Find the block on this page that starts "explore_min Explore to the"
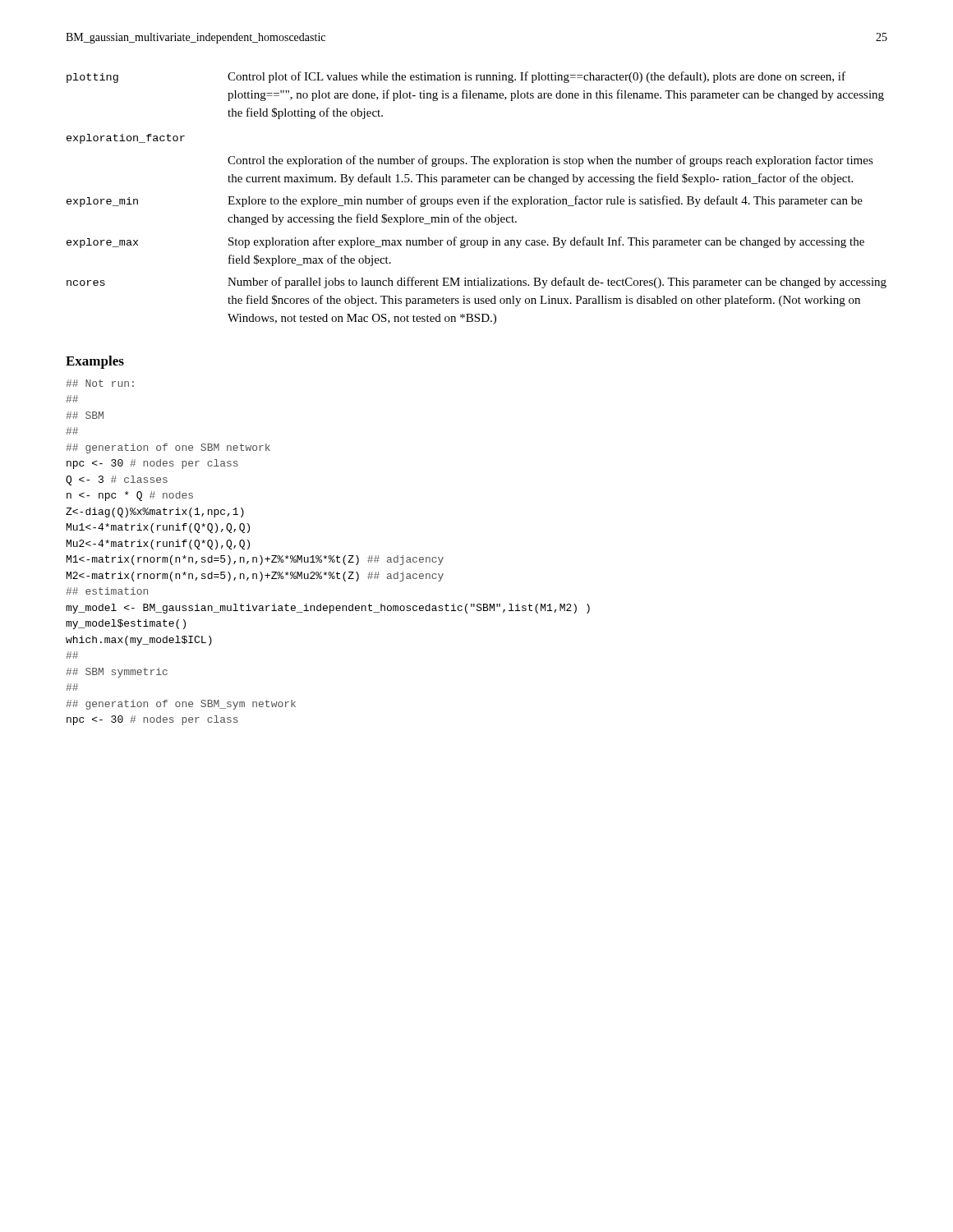The width and height of the screenshot is (953, 1232). (476, 210)
